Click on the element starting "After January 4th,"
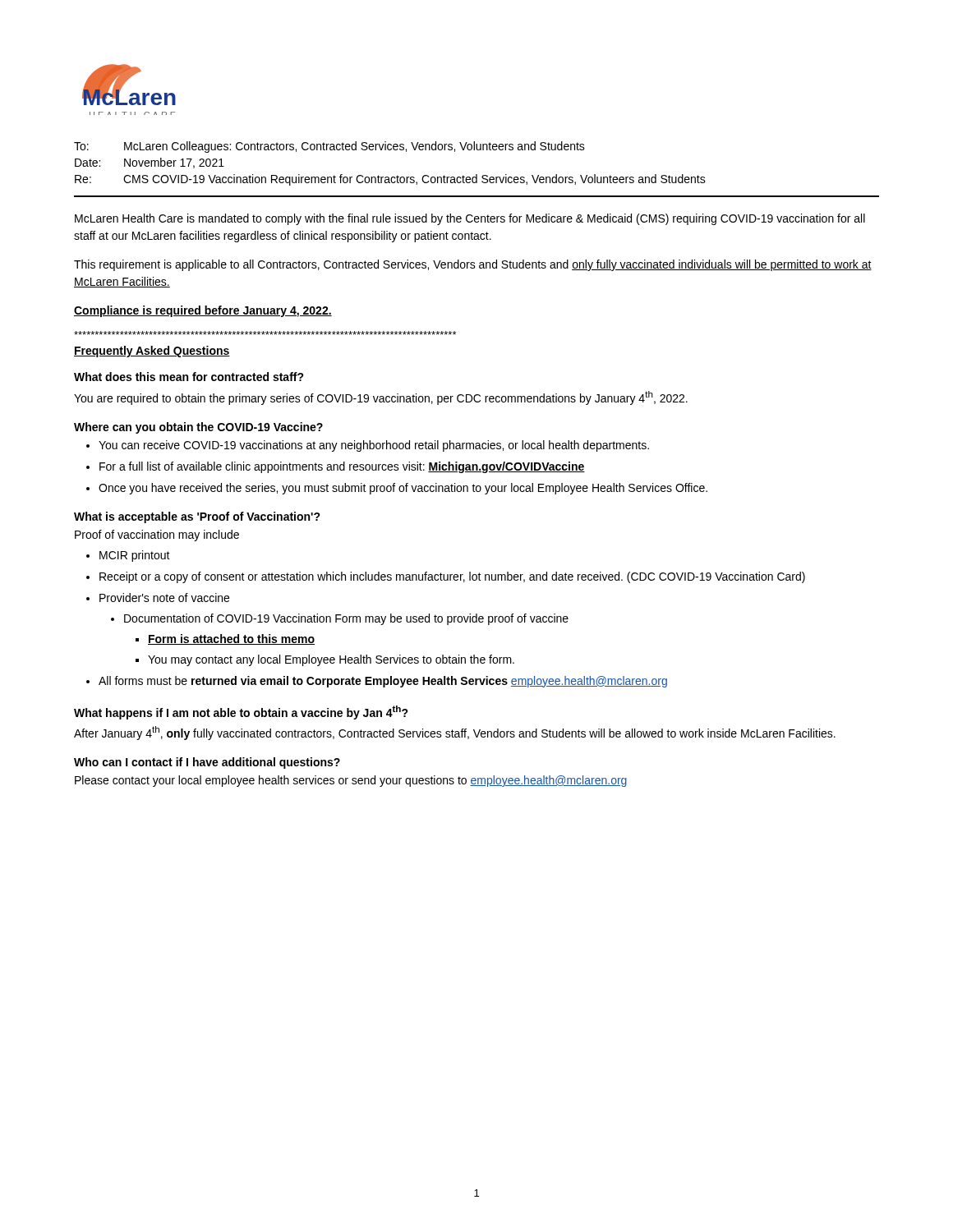 455,732
